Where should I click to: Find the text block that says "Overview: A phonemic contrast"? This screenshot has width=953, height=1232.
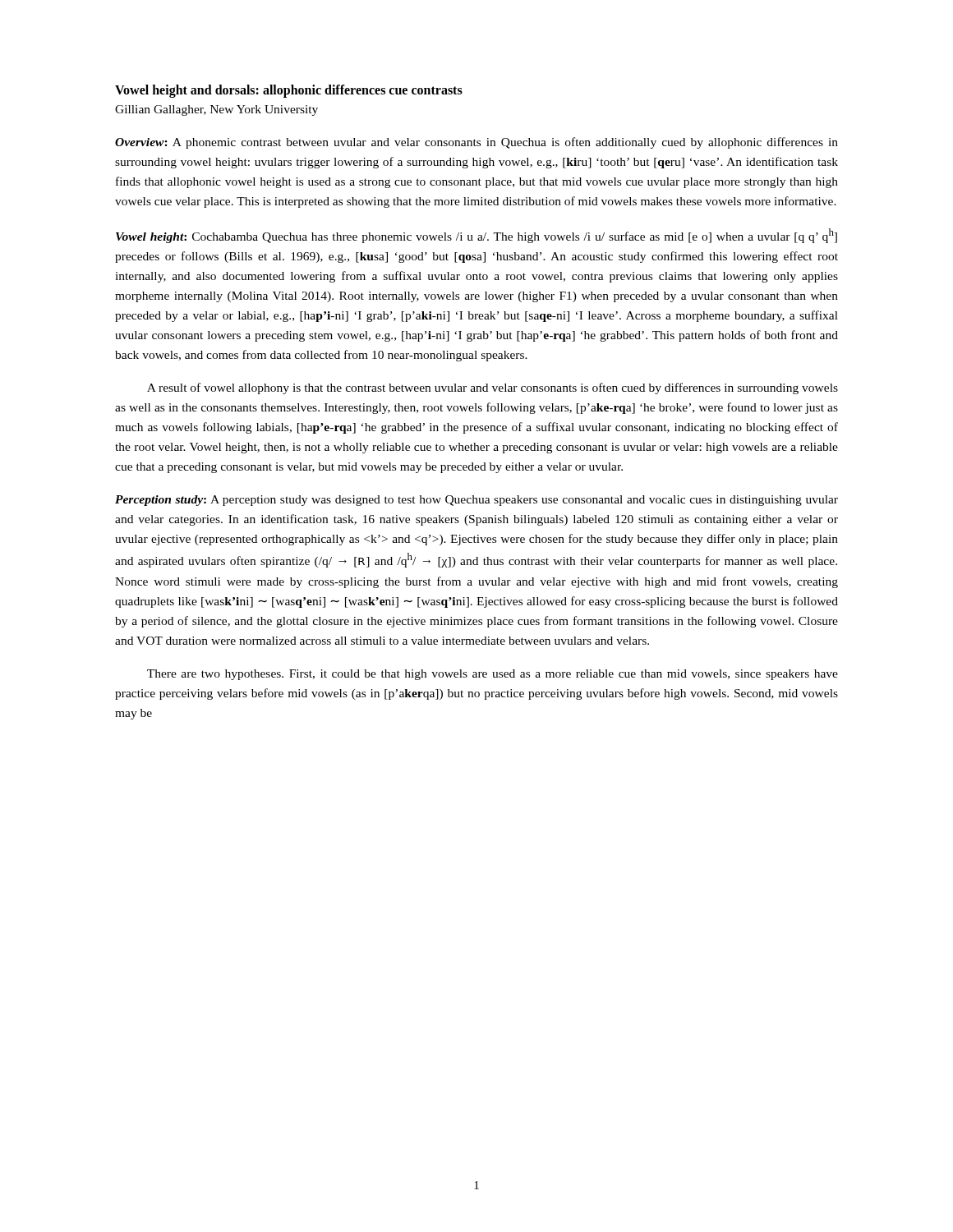coord(476,171)
